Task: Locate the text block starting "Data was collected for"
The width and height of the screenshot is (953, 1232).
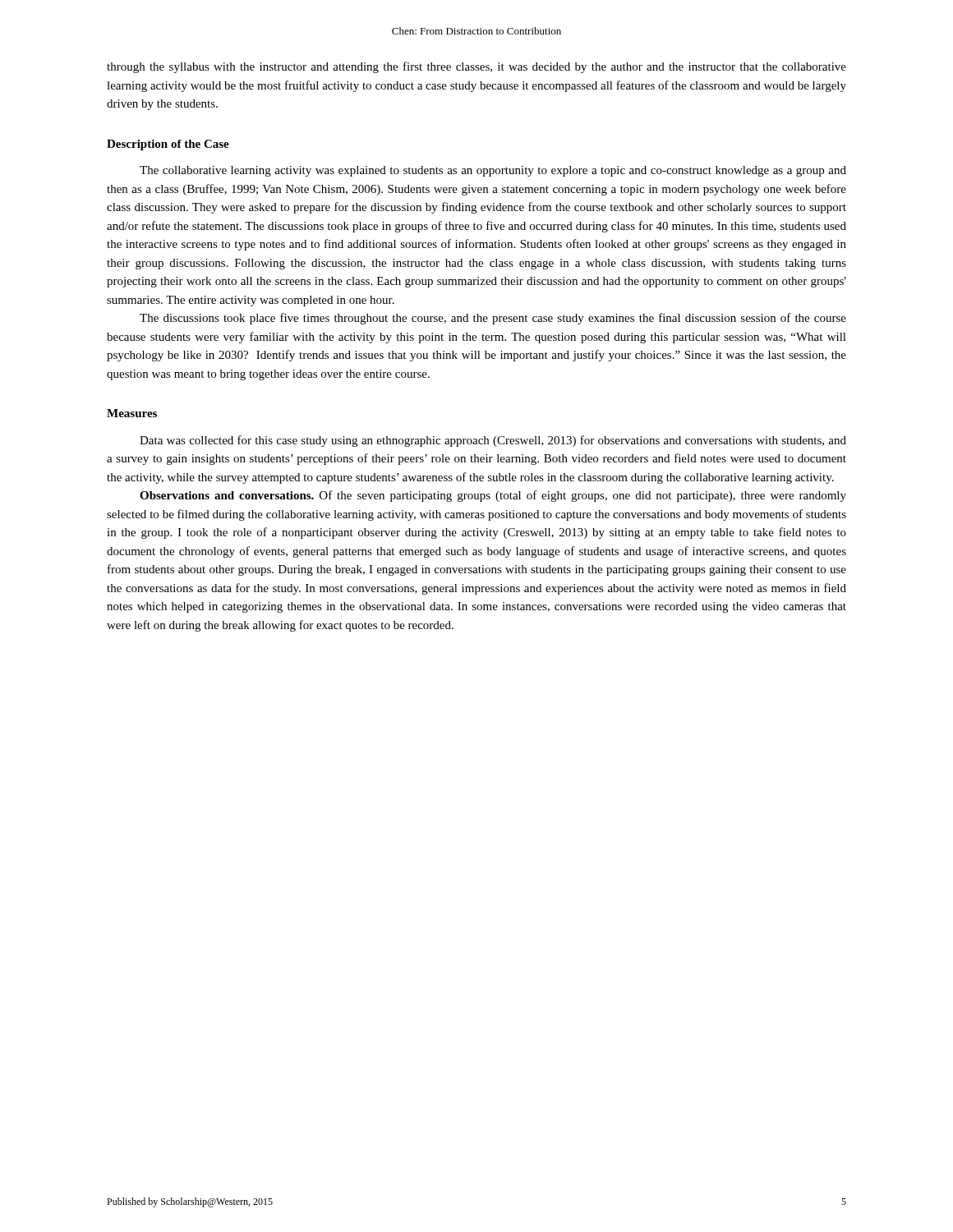Action: (476, 458)
